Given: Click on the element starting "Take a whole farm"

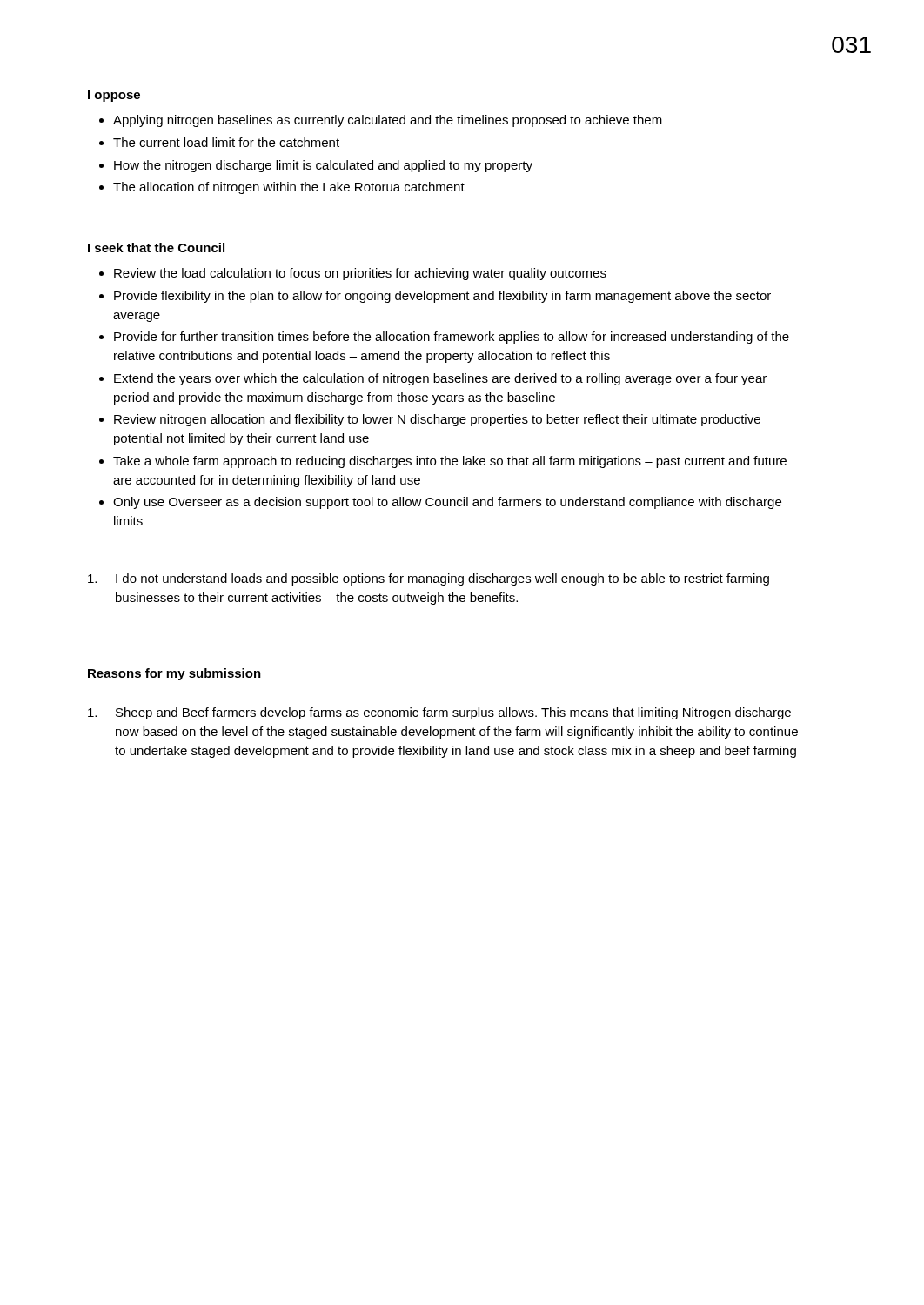Looking at the screenshot, I should point(457,470).
